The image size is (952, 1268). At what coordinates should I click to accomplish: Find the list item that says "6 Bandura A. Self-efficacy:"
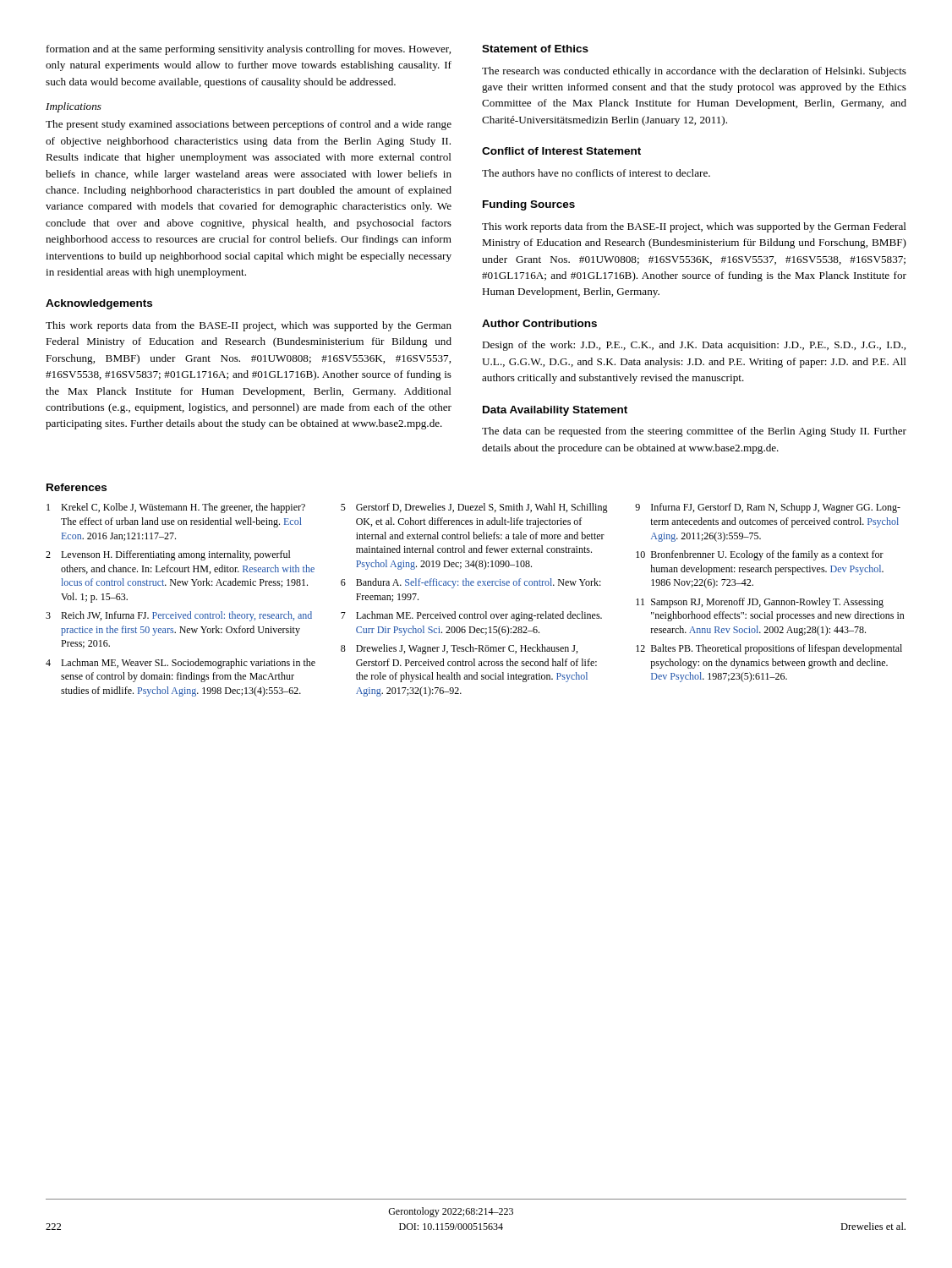[x=476, y=590]
